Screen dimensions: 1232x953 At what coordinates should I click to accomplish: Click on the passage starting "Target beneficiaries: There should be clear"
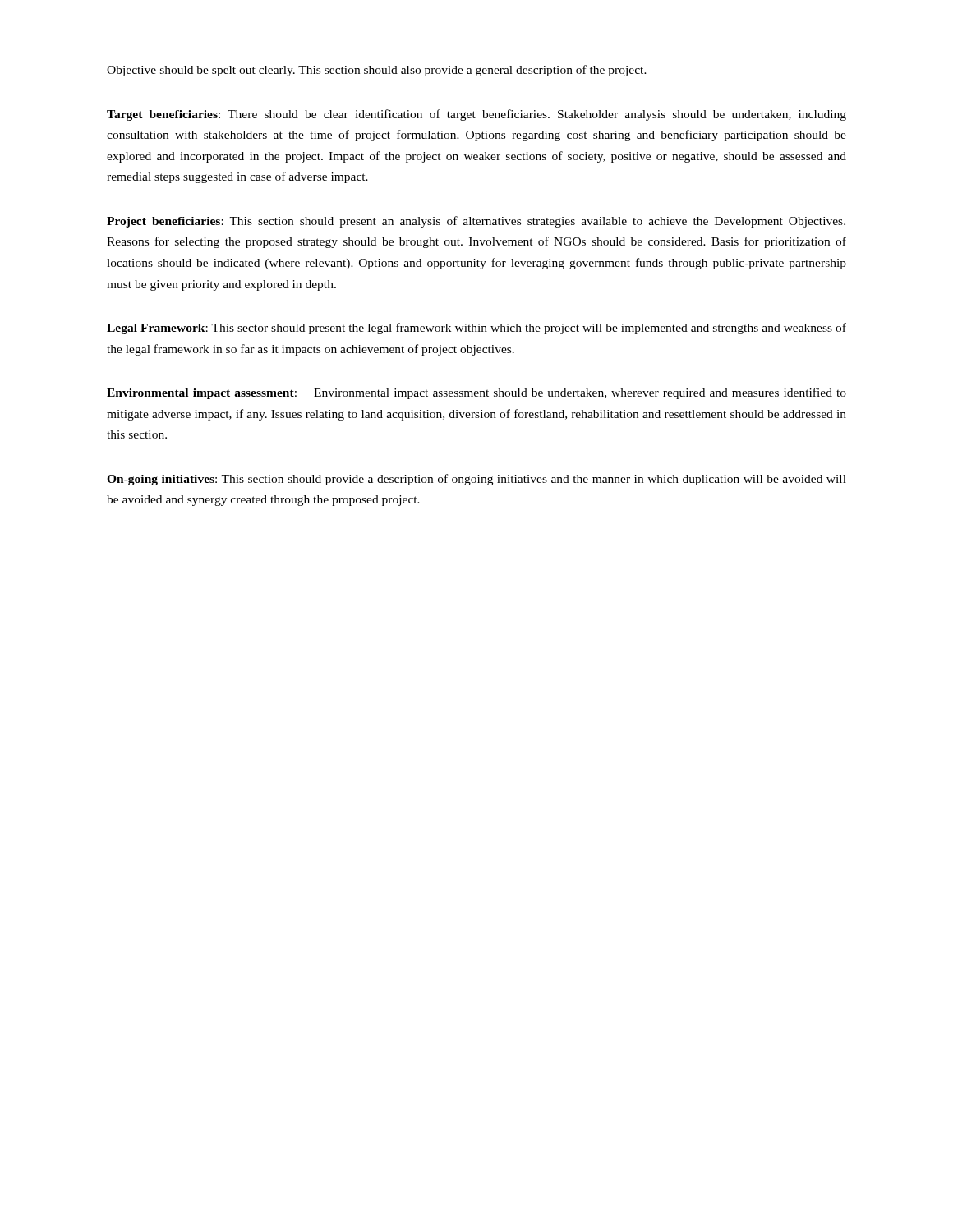476,145
